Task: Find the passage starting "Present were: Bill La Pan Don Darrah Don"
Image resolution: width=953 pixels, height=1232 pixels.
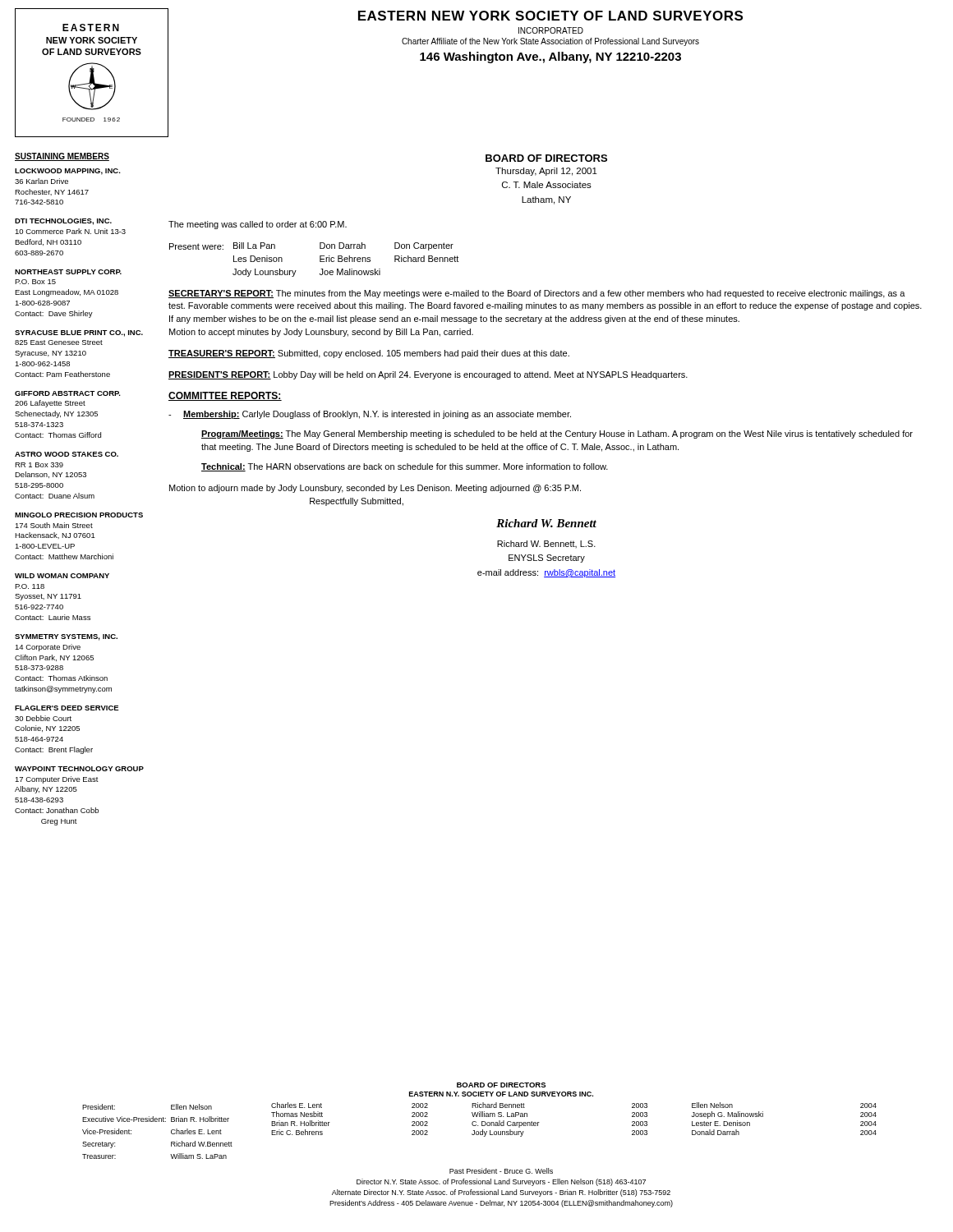Action: 314,259
